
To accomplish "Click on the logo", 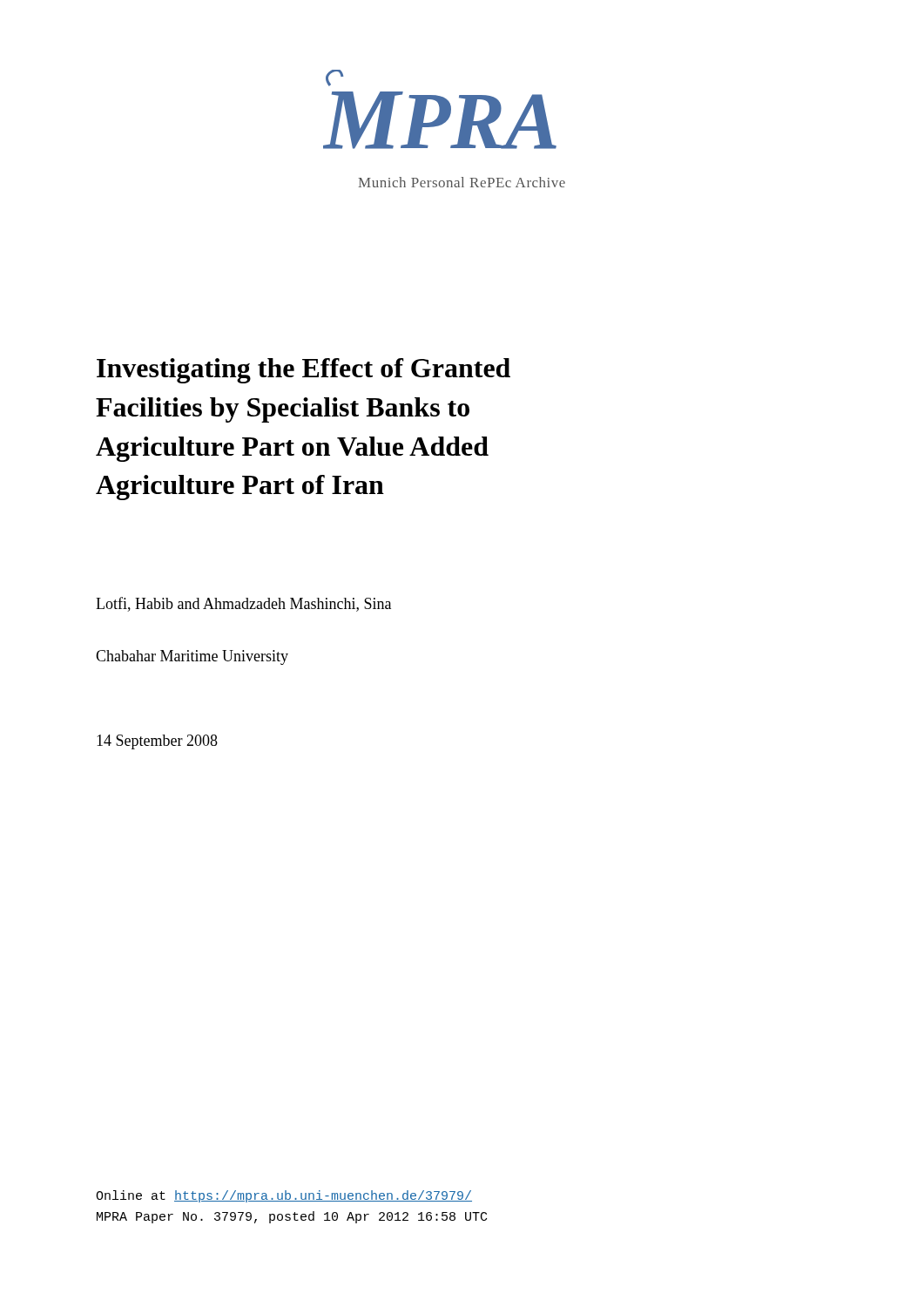I will 462,131.
